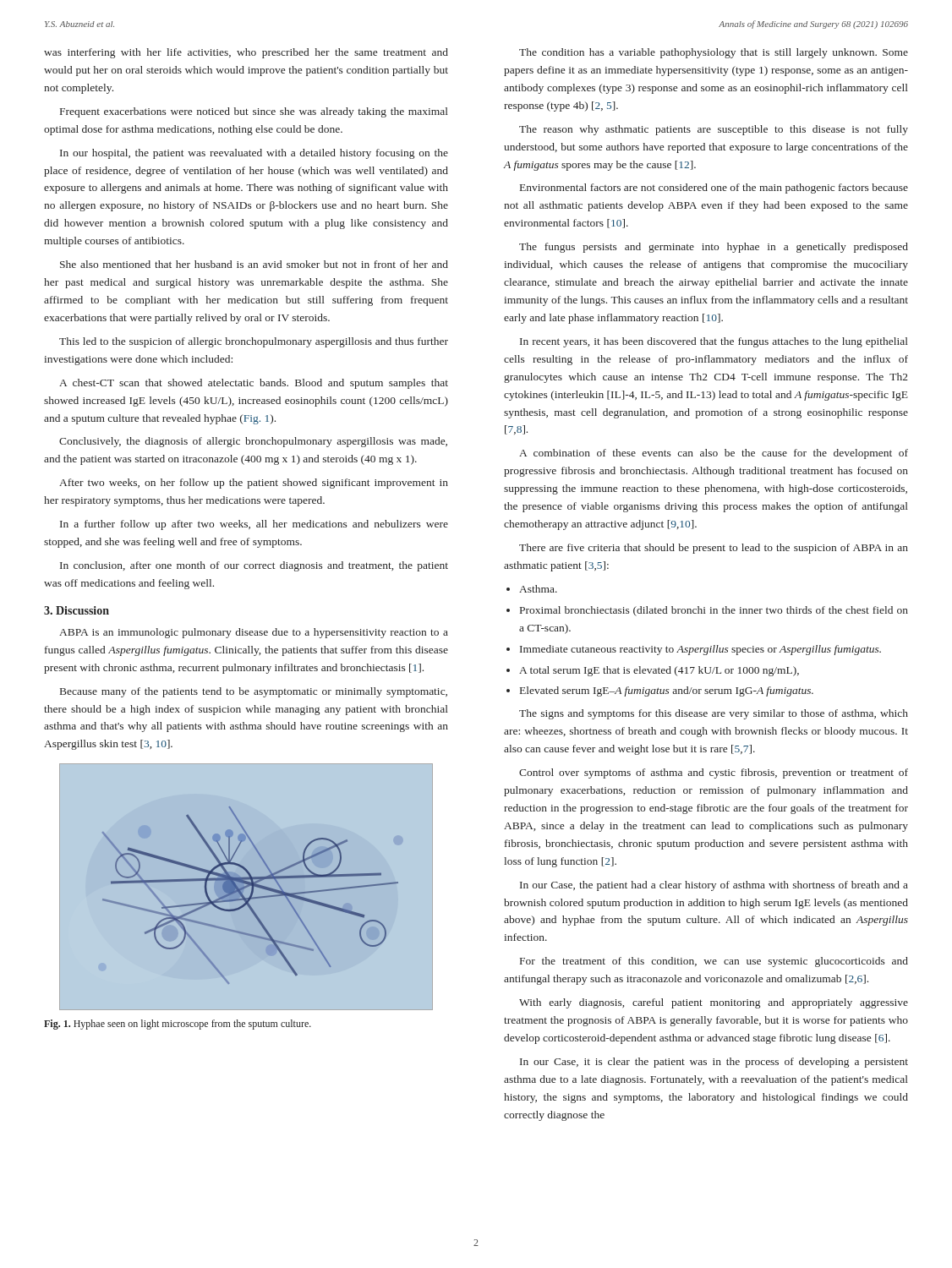Select the text starting "The fungus persists and germinate into hyphae"
The width and height of the screenshot is (952, 1268).
coord(706,283)
